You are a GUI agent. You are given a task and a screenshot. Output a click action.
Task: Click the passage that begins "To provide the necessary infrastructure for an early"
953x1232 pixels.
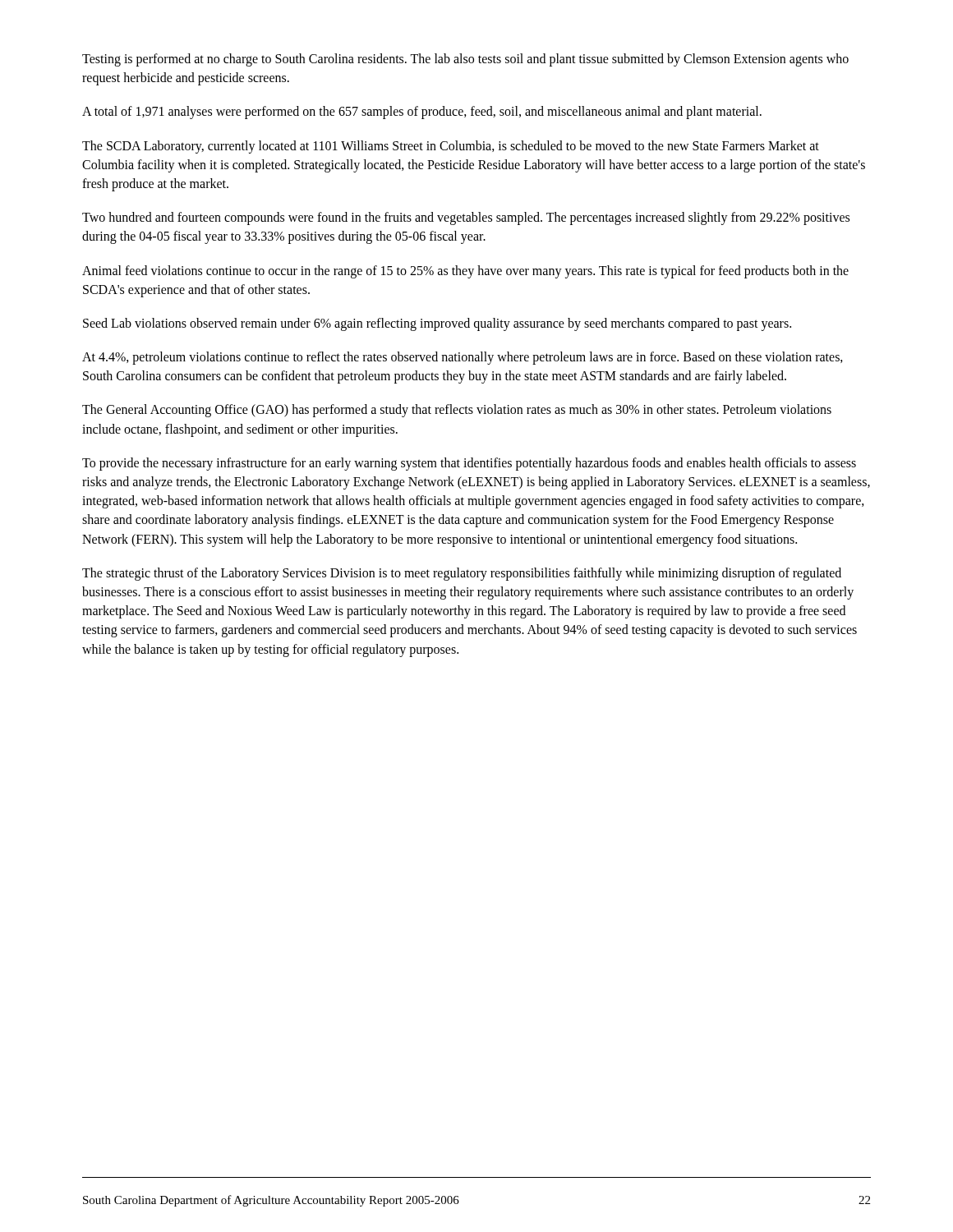(476, 501)
